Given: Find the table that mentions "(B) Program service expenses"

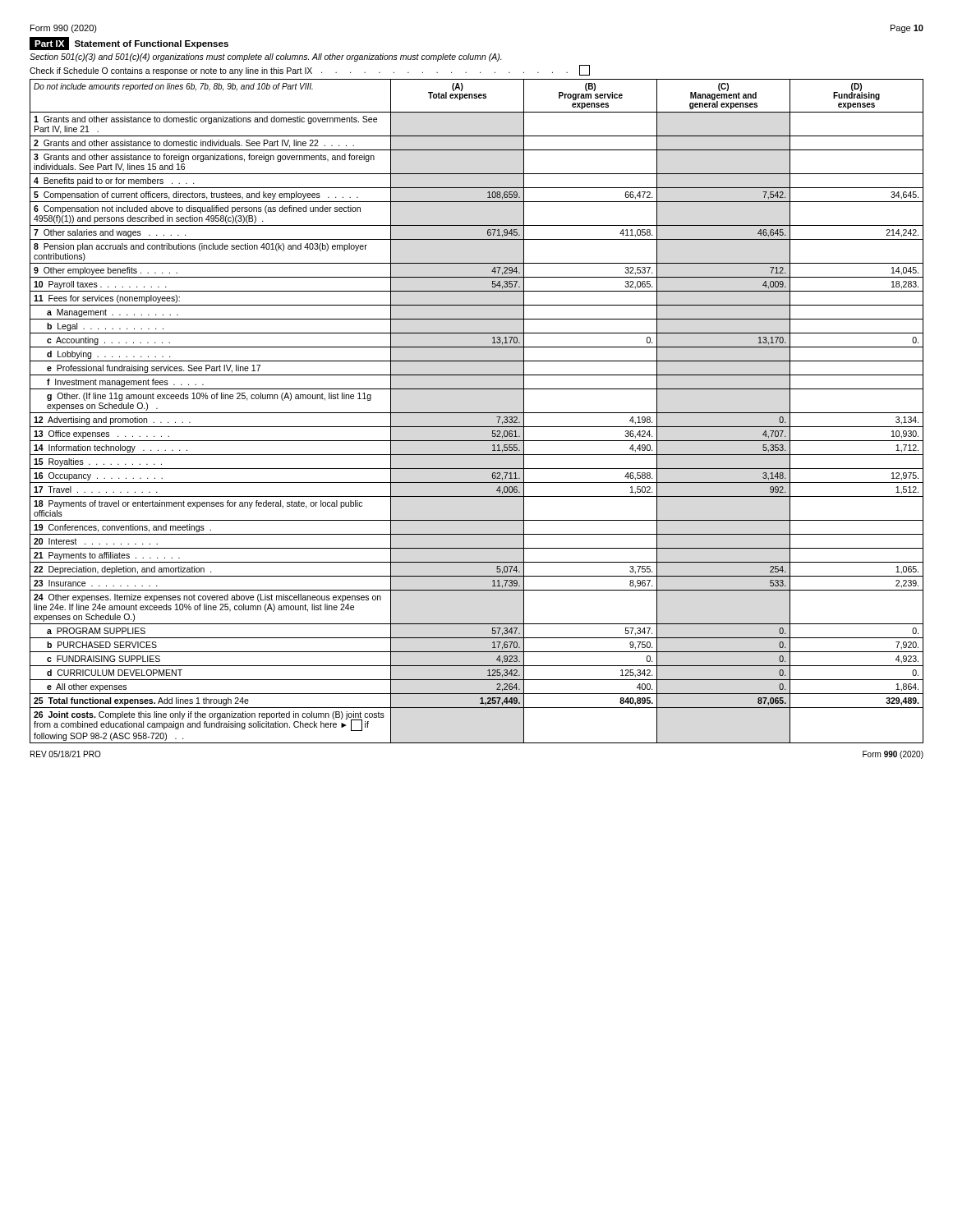Looking at the screenshot, I should [x=476, y=411].
